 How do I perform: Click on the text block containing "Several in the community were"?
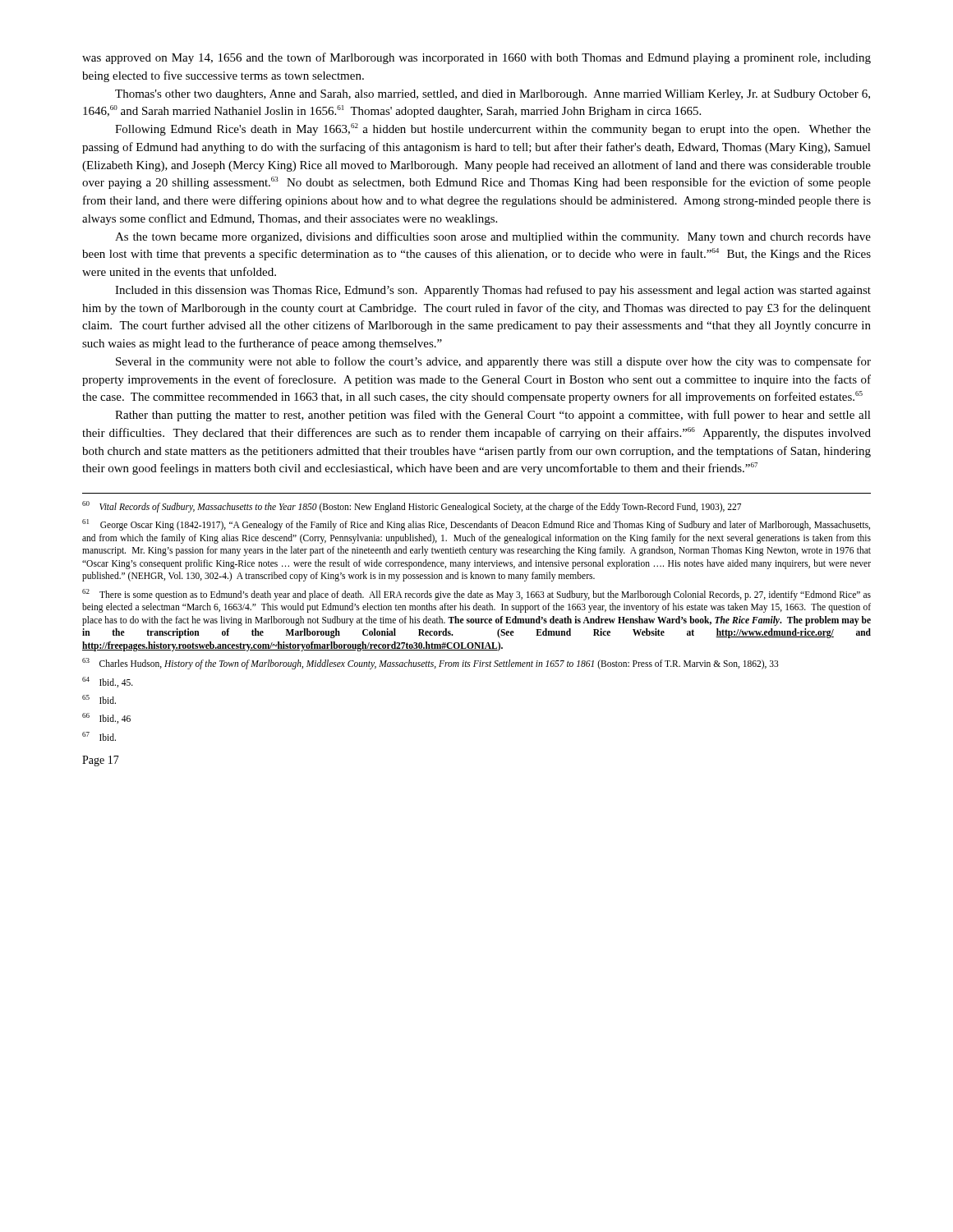click(x=476, y=380)
